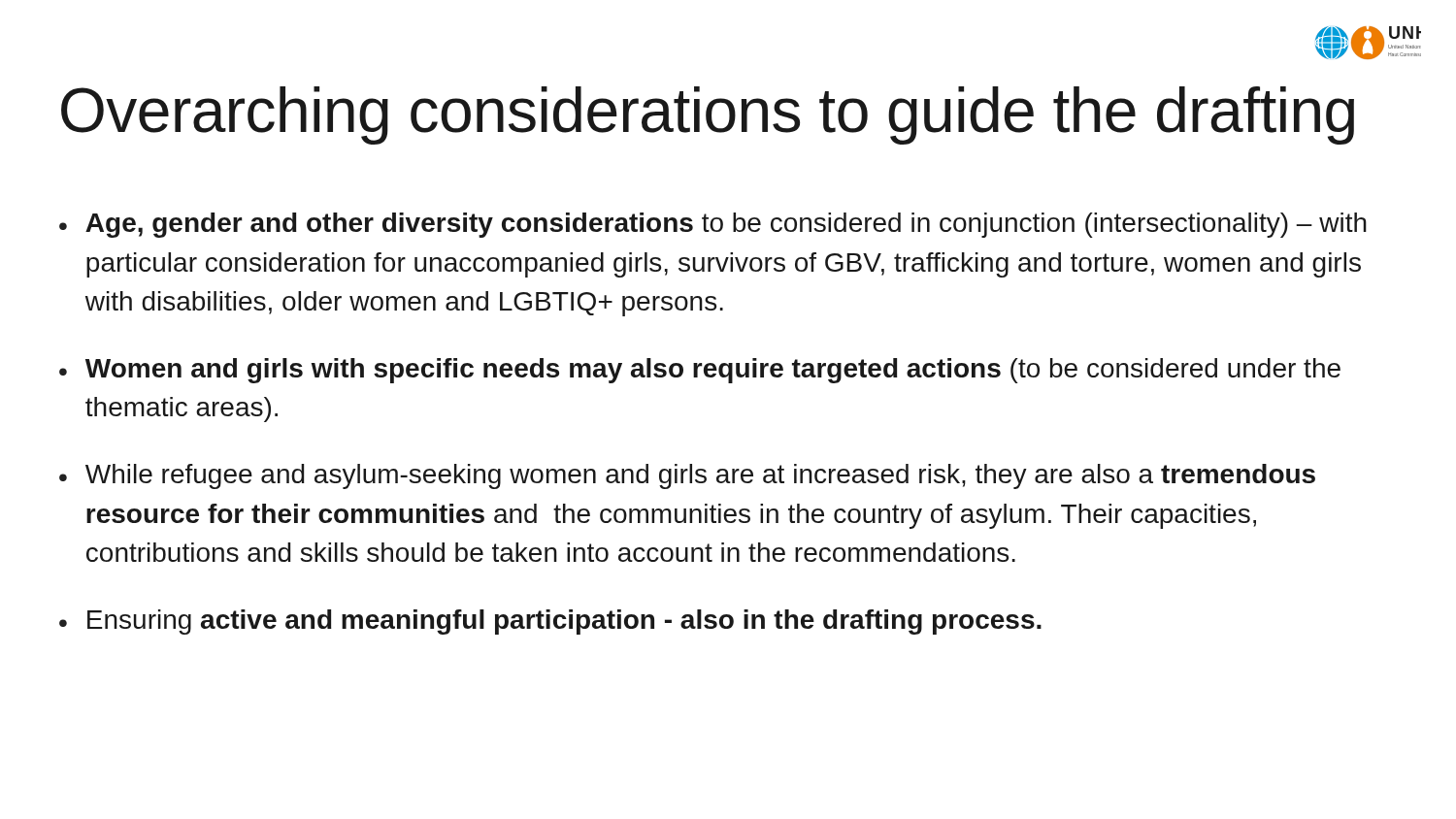Locate the block starting "Overarching considerations to guide"

click(728, 111)
